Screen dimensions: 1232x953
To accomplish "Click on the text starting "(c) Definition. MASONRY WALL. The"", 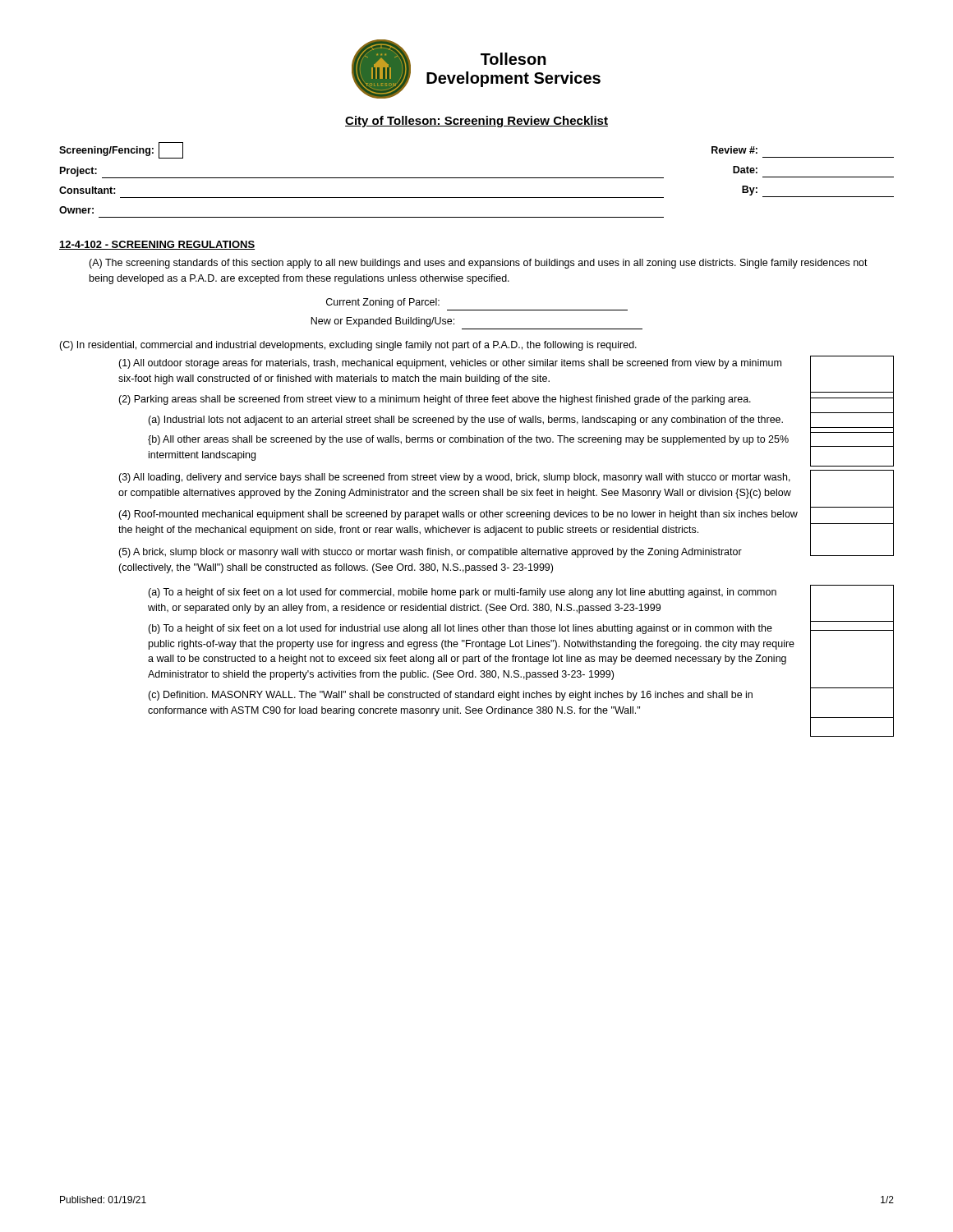I will [x=521, y=704].
